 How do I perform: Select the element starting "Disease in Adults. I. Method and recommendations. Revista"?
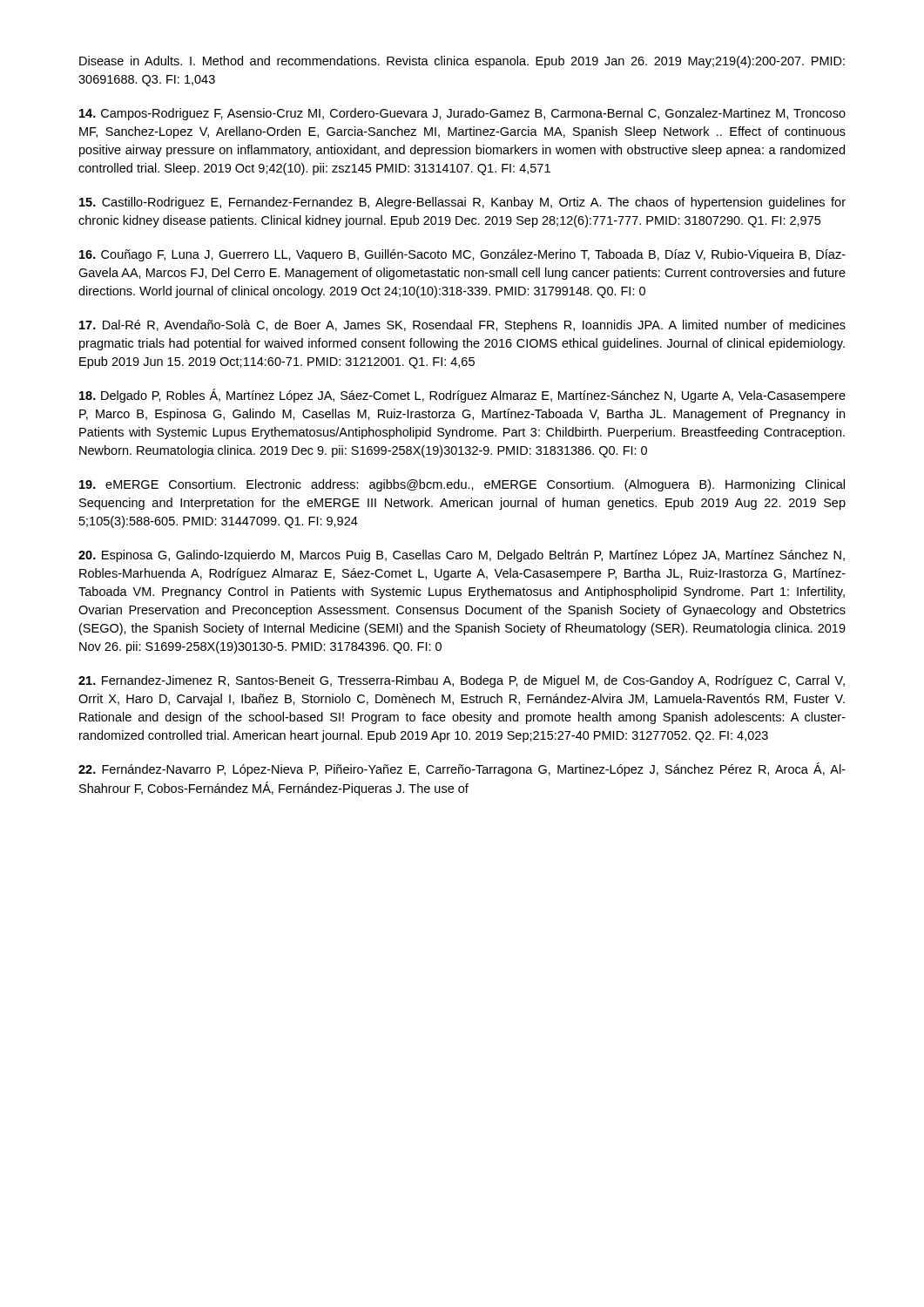[462, 70]
